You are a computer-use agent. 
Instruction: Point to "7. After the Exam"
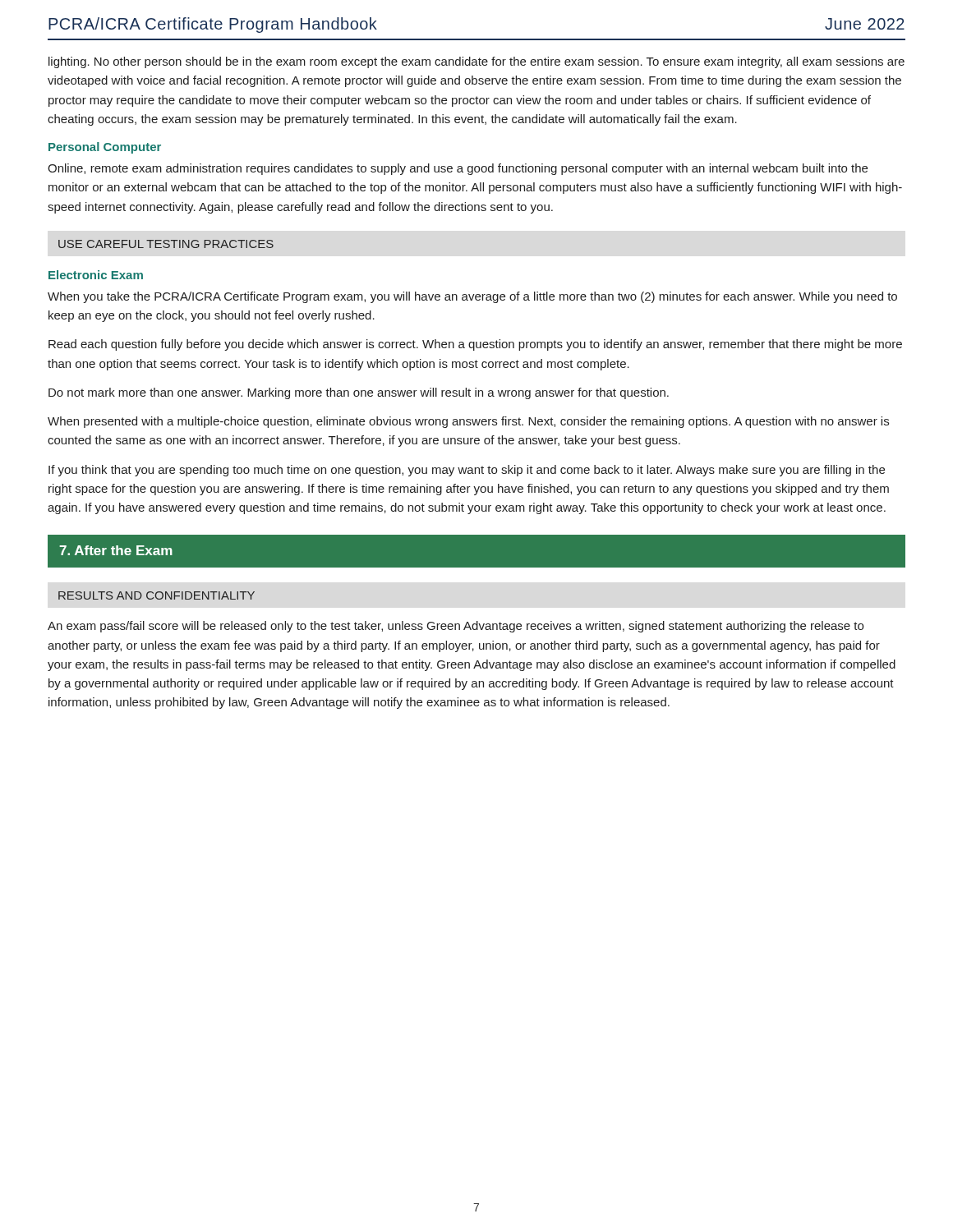tap(116, 551)
